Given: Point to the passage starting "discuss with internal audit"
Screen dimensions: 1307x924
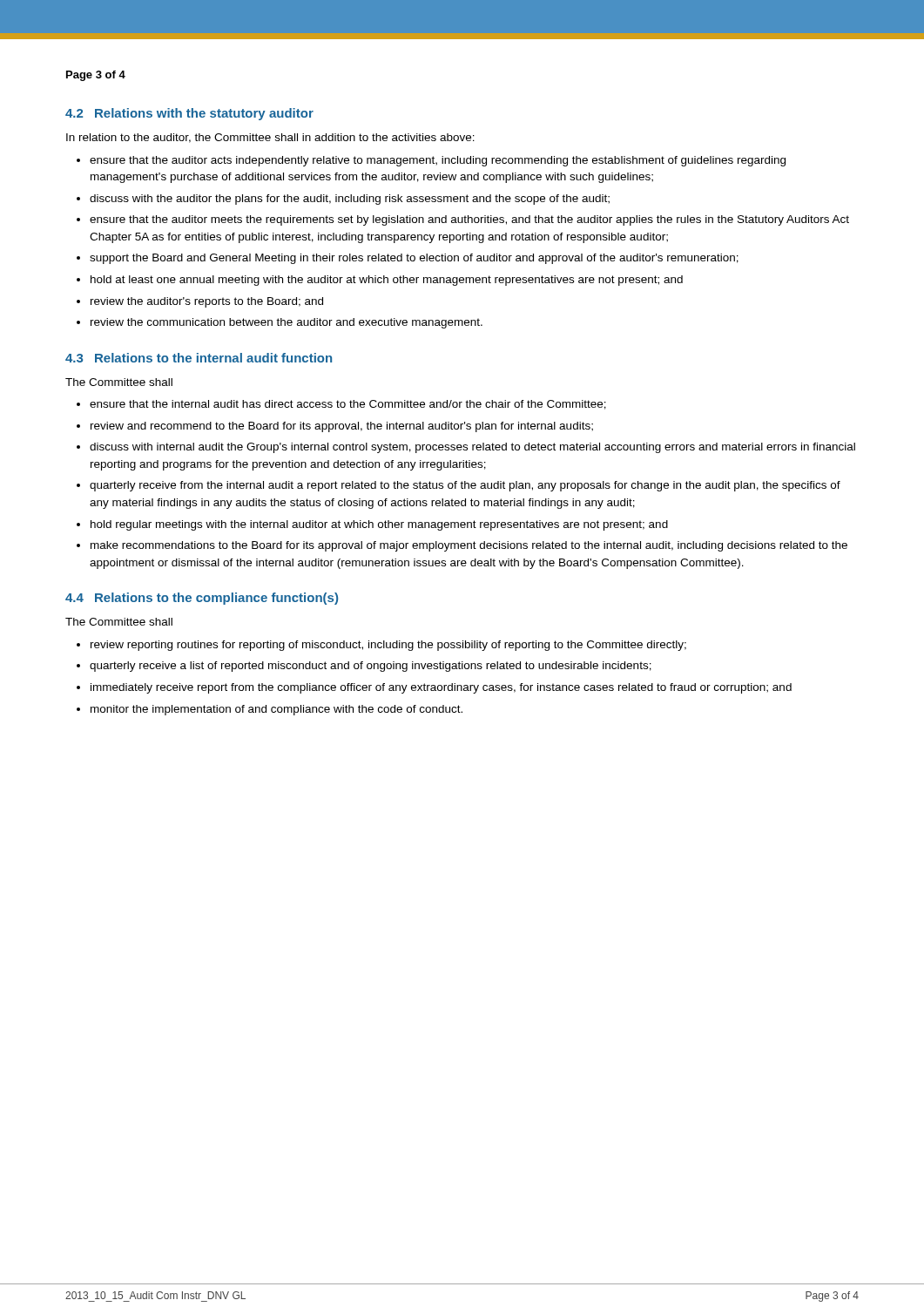Looking at the screenshot, I should pos(473,455).
